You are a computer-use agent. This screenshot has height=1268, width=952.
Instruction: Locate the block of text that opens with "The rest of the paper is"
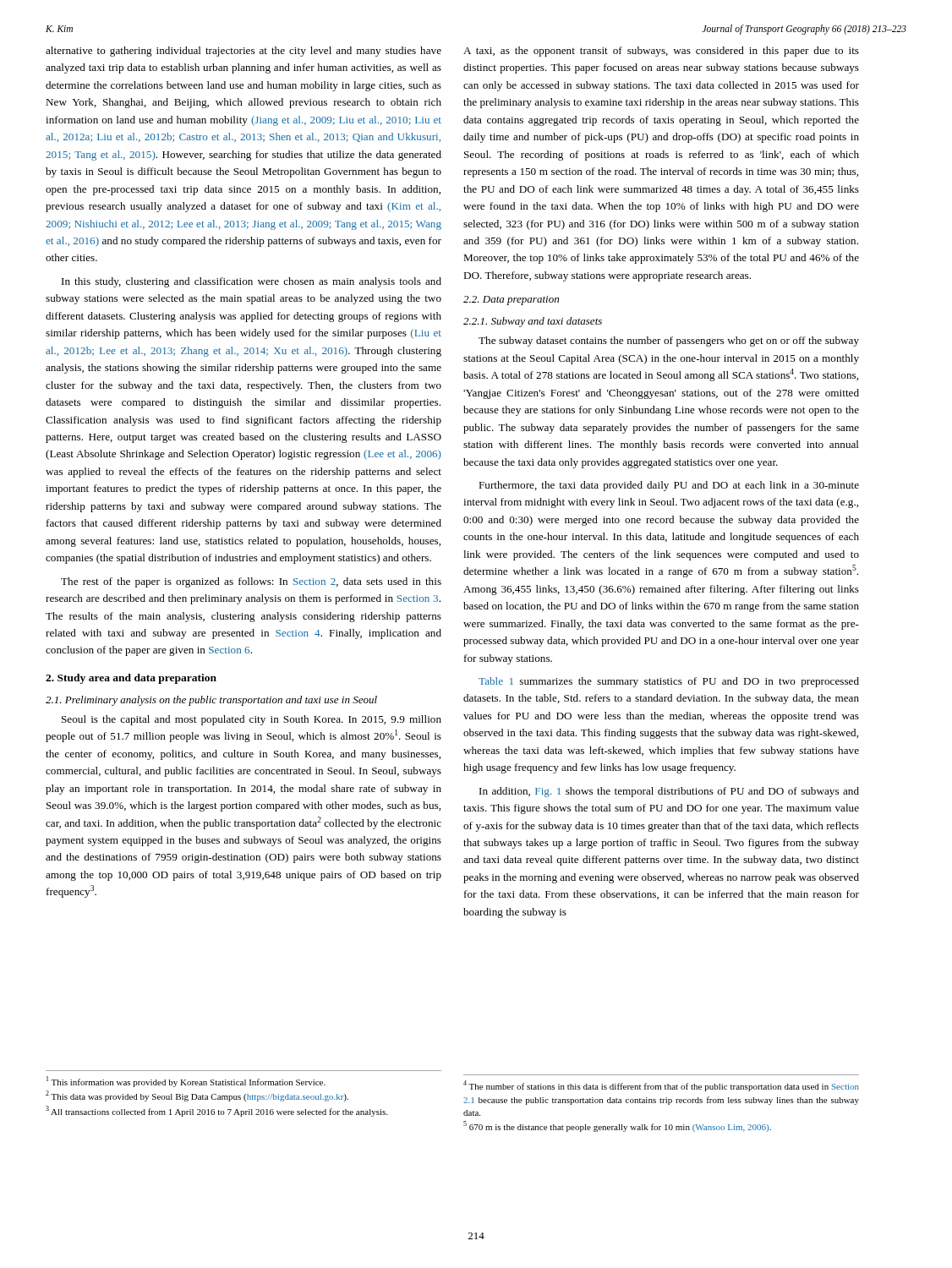pyautogui.click(x=244, y=616)
